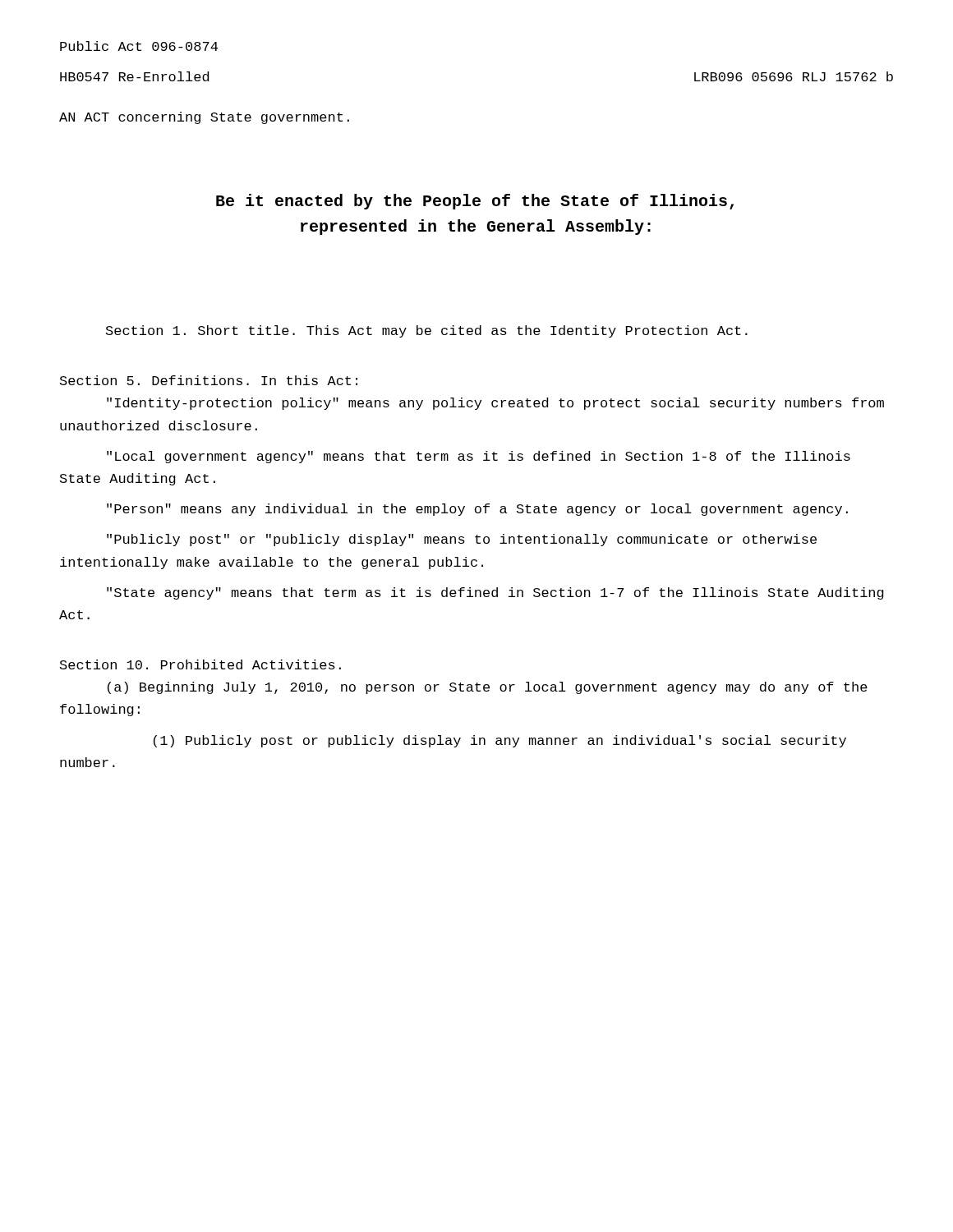Where is the passage that starts ""Local government agency""?
The image size is (953, 1232).
click(476, 468)
